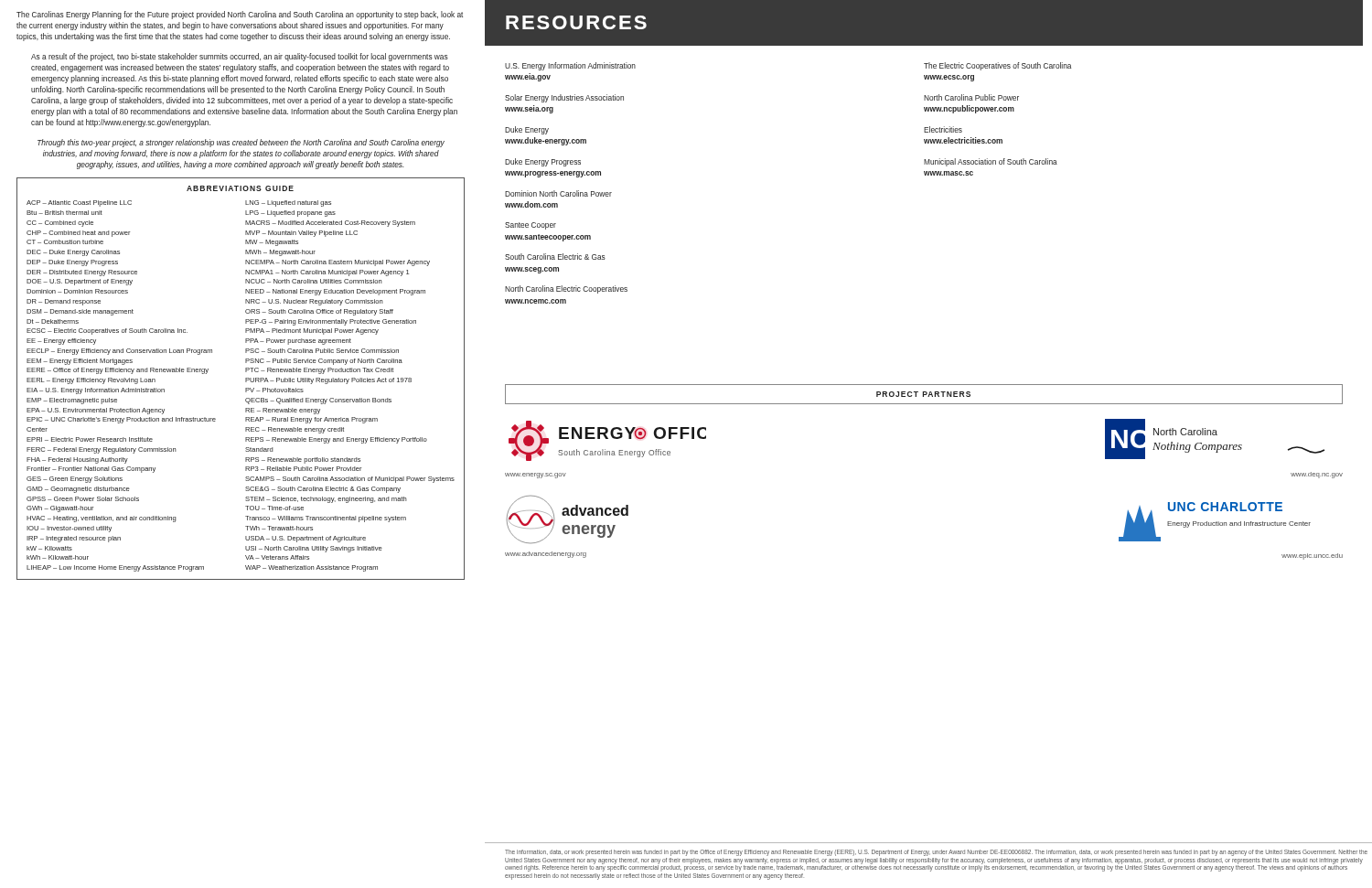Point to the block beginning "CHP – Combined heat and"
Screen dimensions: 888x1372
tap(78, 232)
